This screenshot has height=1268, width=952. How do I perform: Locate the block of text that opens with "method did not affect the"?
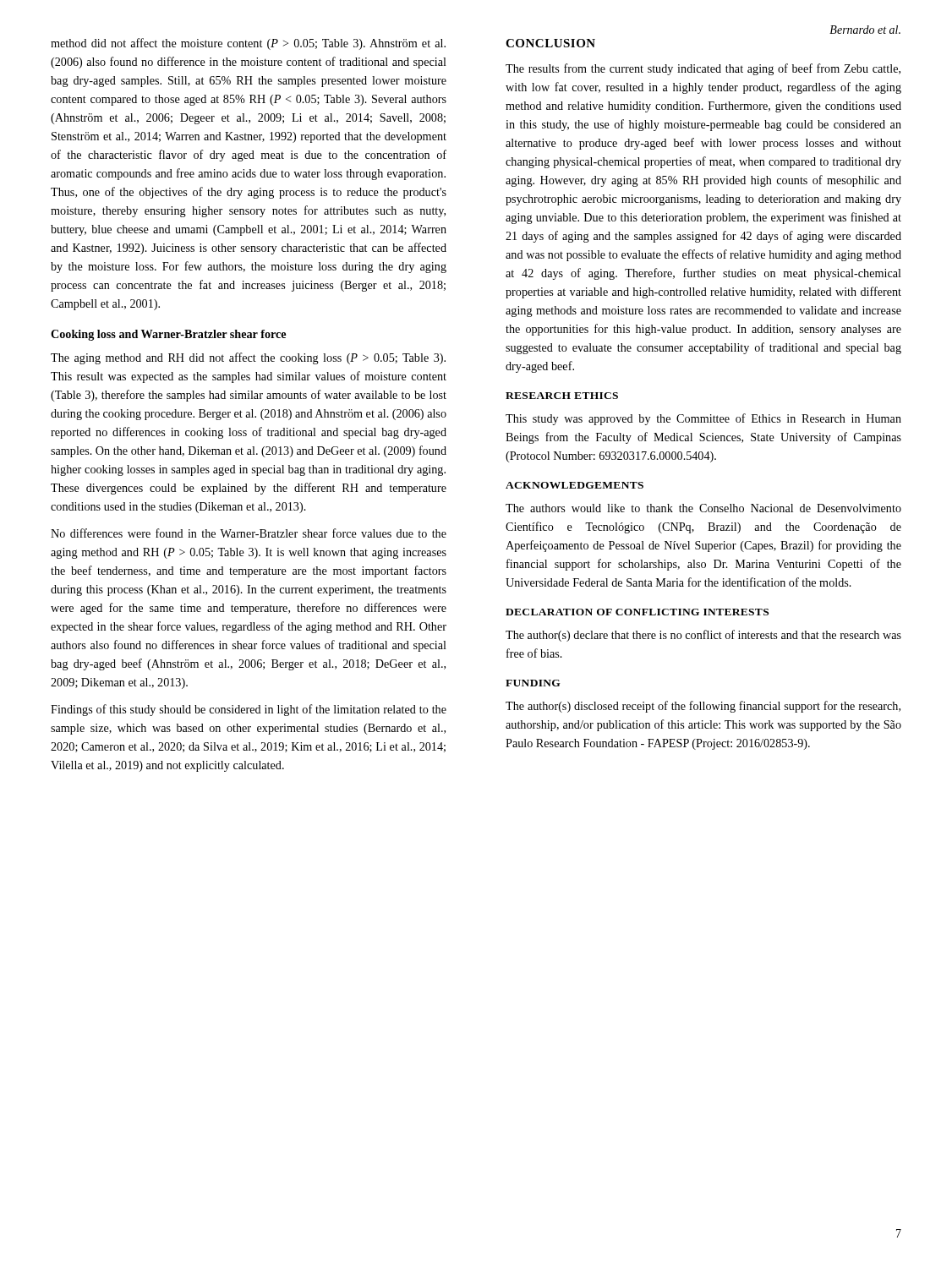[x=249, y=173]
